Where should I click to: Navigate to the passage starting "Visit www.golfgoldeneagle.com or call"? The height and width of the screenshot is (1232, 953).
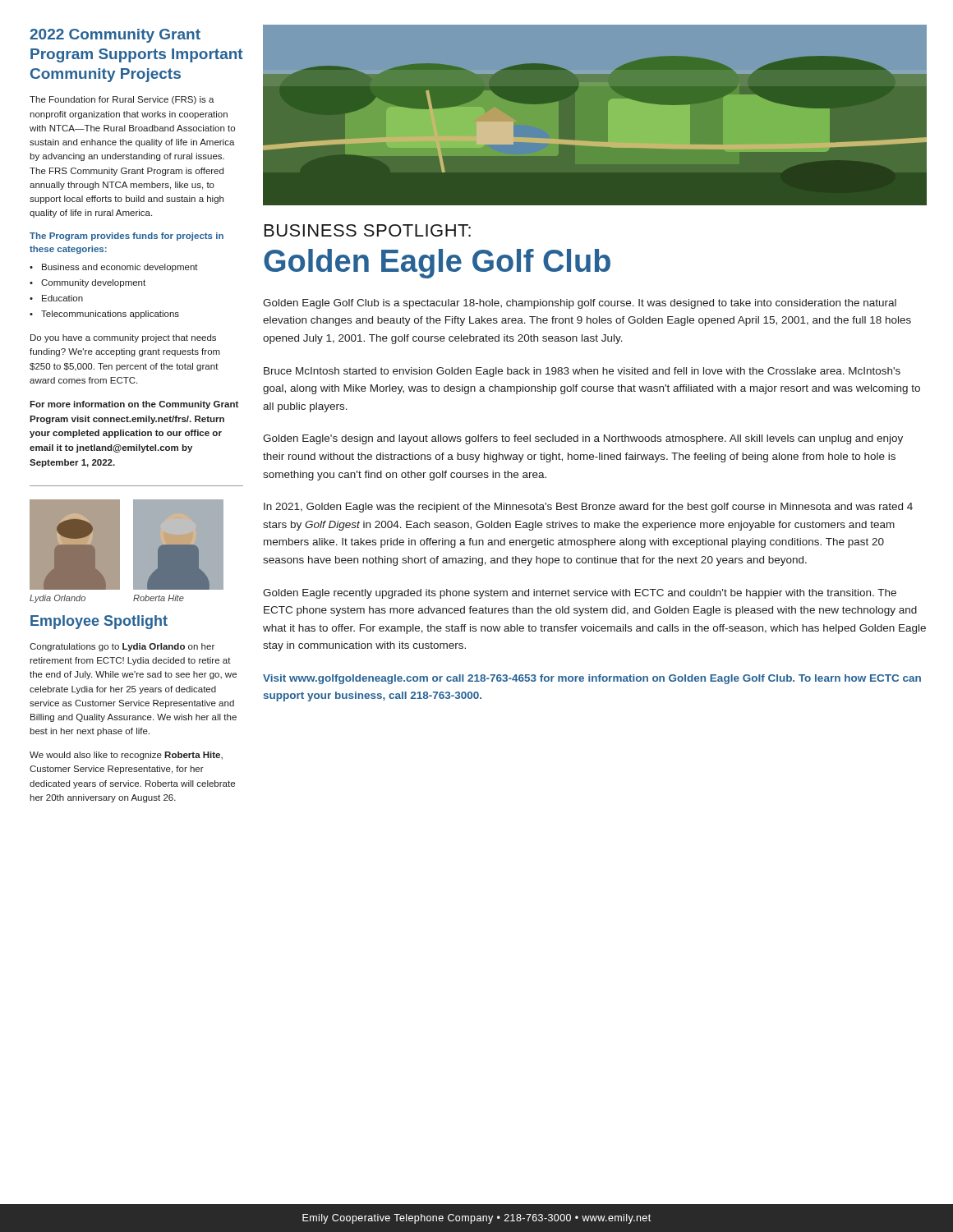595,687
